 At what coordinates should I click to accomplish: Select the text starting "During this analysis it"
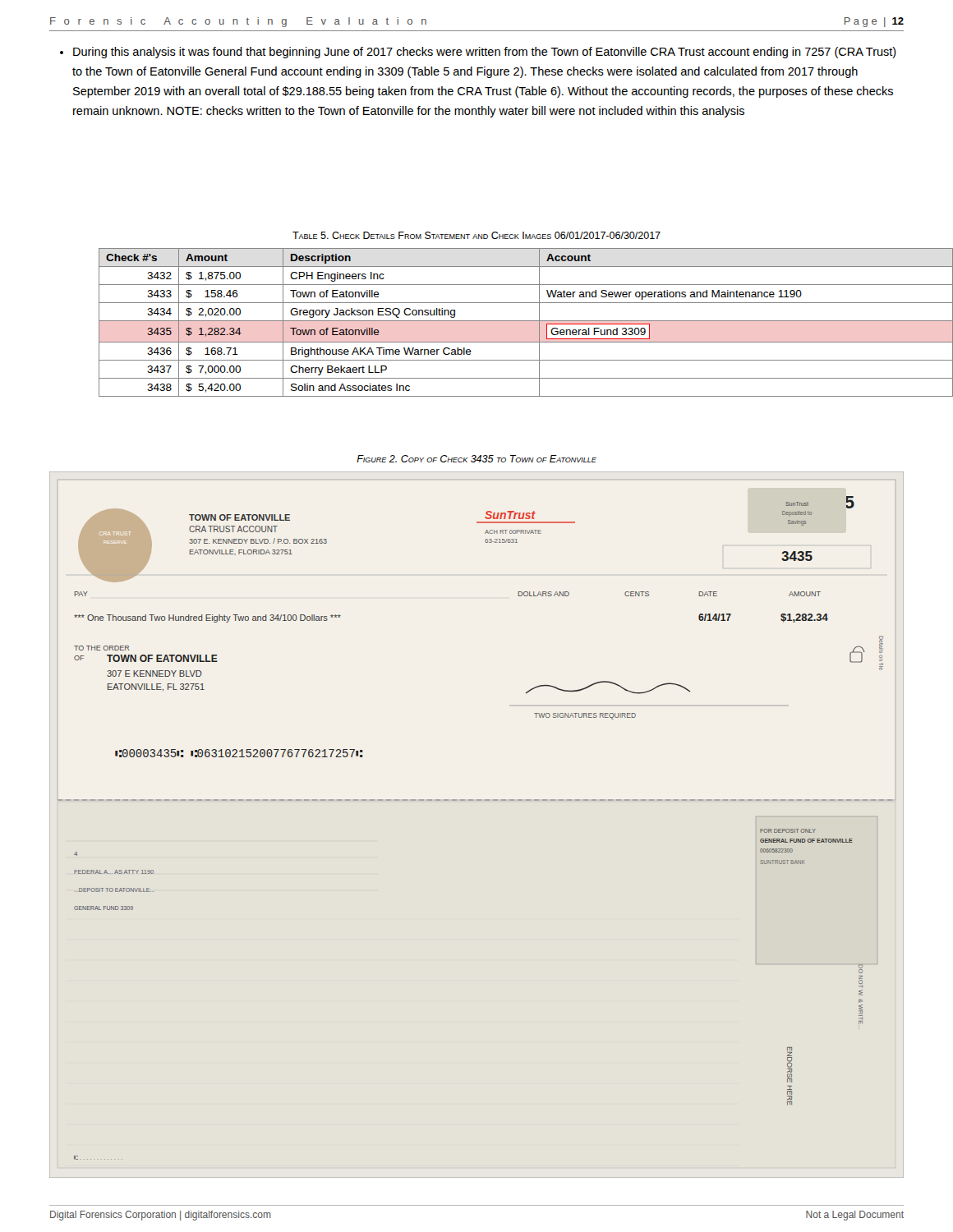476,82
